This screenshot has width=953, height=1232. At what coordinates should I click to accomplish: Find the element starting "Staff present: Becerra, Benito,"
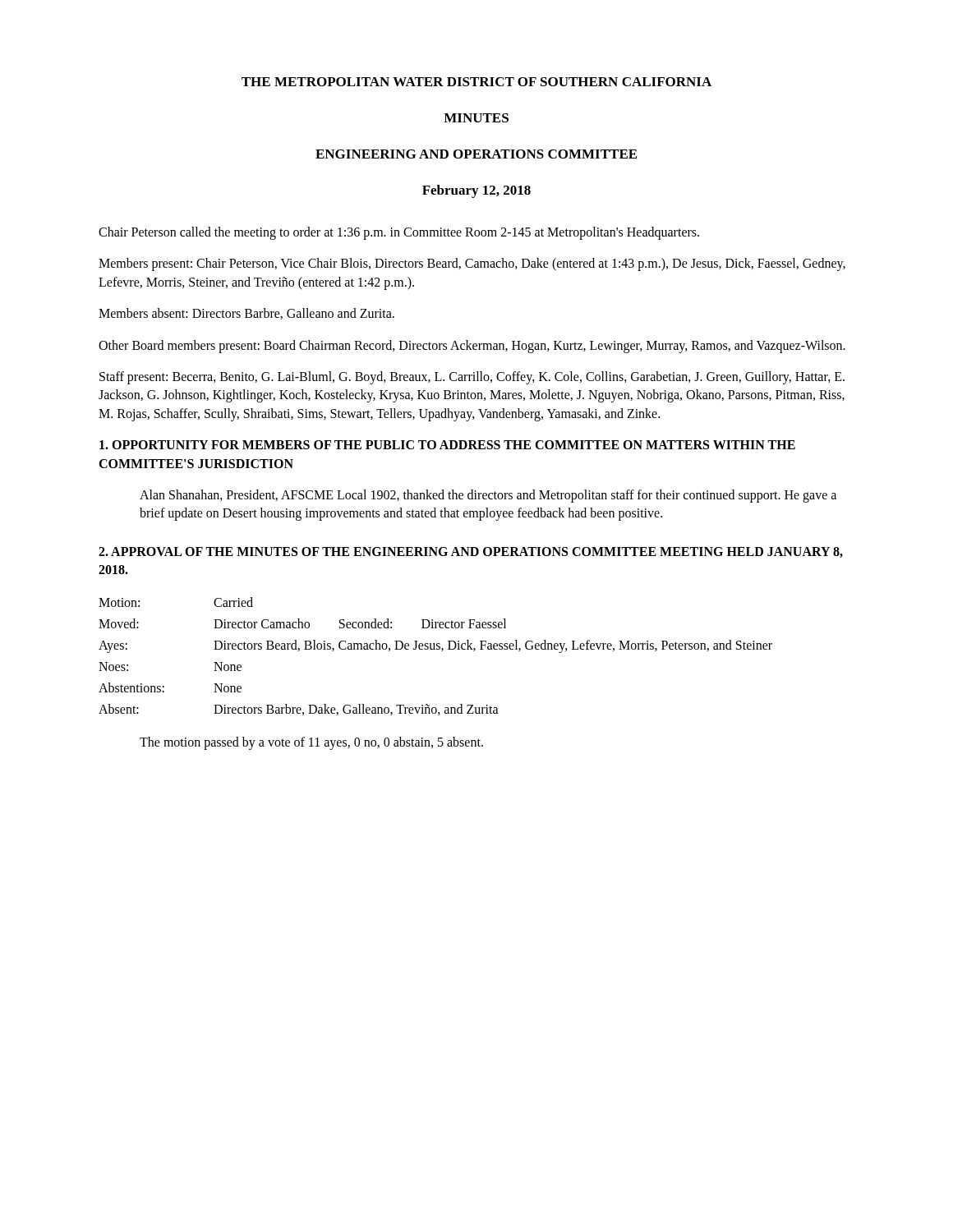coord(476,395)
